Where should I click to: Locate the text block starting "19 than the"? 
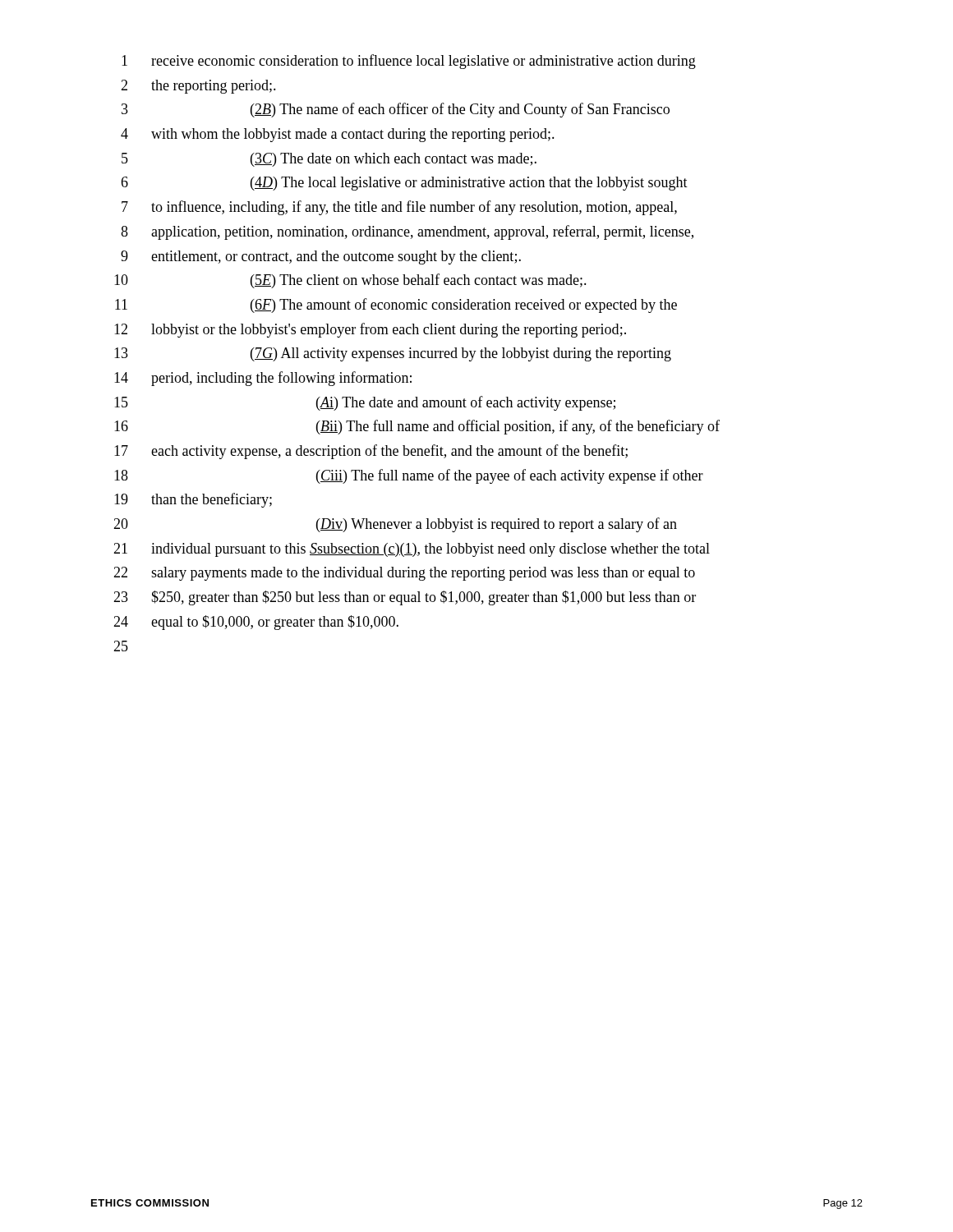point(193,500)
